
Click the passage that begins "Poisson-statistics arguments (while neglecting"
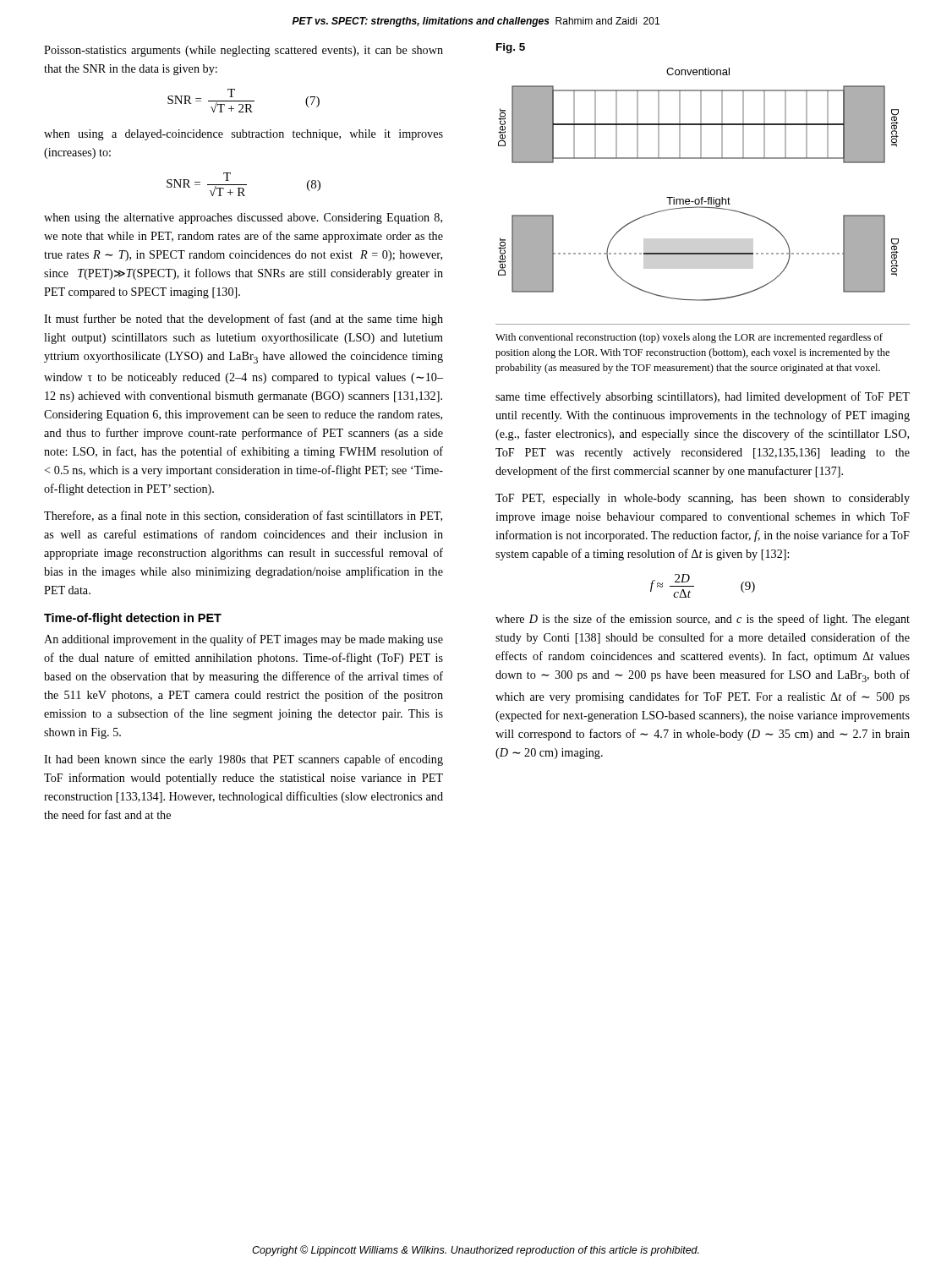point(244,59)
